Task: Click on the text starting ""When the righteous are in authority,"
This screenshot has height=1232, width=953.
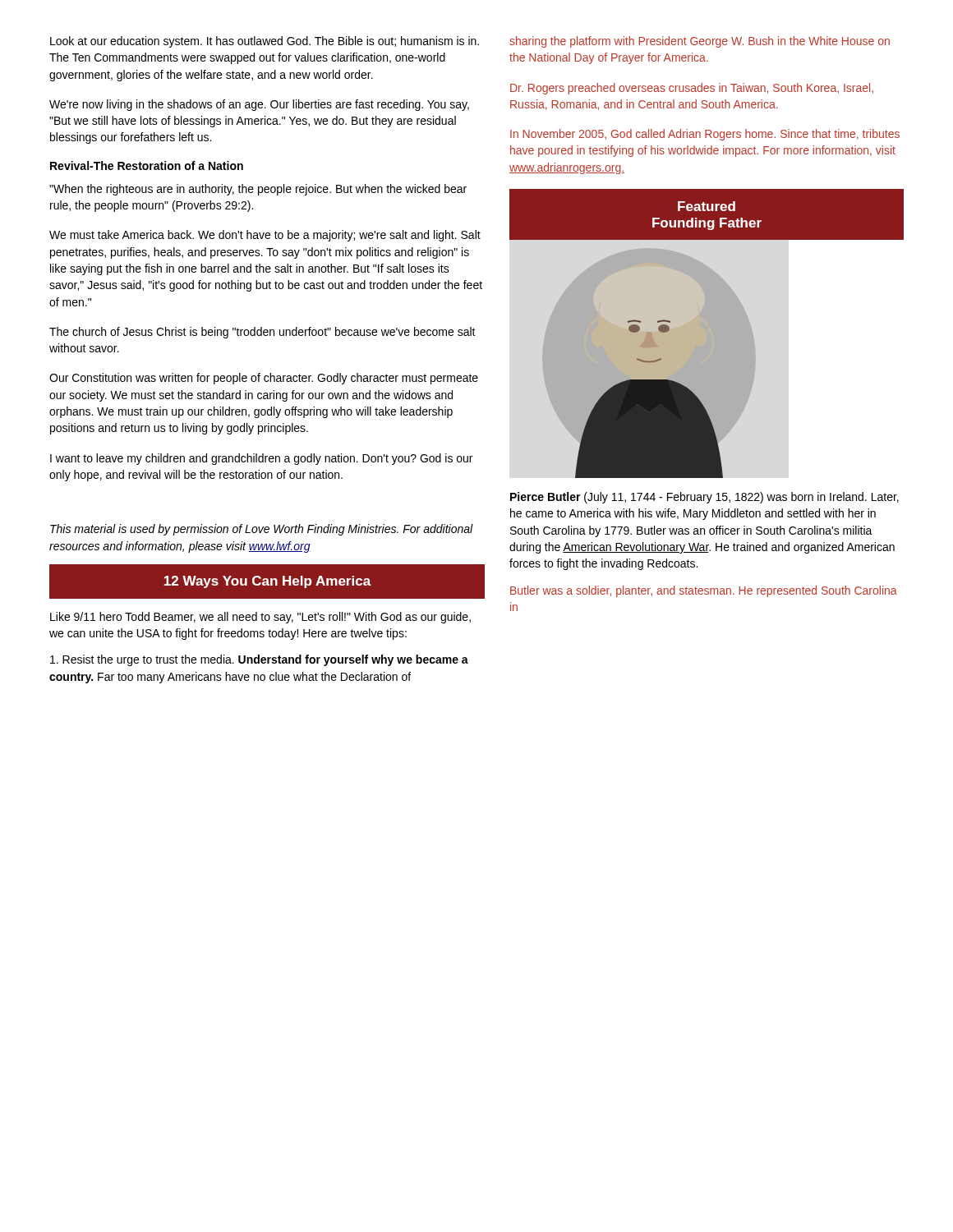Action: 258,197
